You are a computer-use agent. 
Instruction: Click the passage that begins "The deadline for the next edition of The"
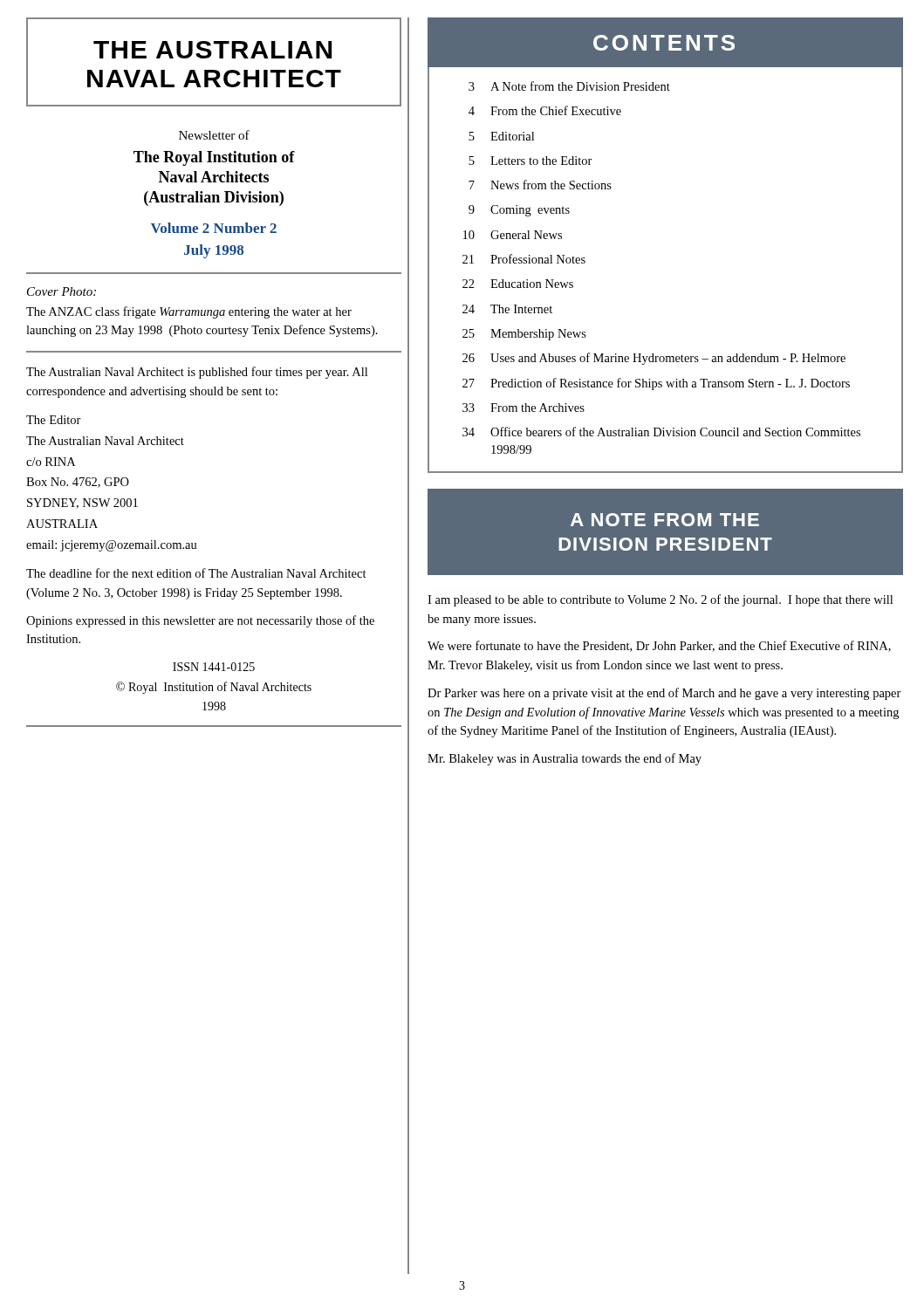point(196,583)
